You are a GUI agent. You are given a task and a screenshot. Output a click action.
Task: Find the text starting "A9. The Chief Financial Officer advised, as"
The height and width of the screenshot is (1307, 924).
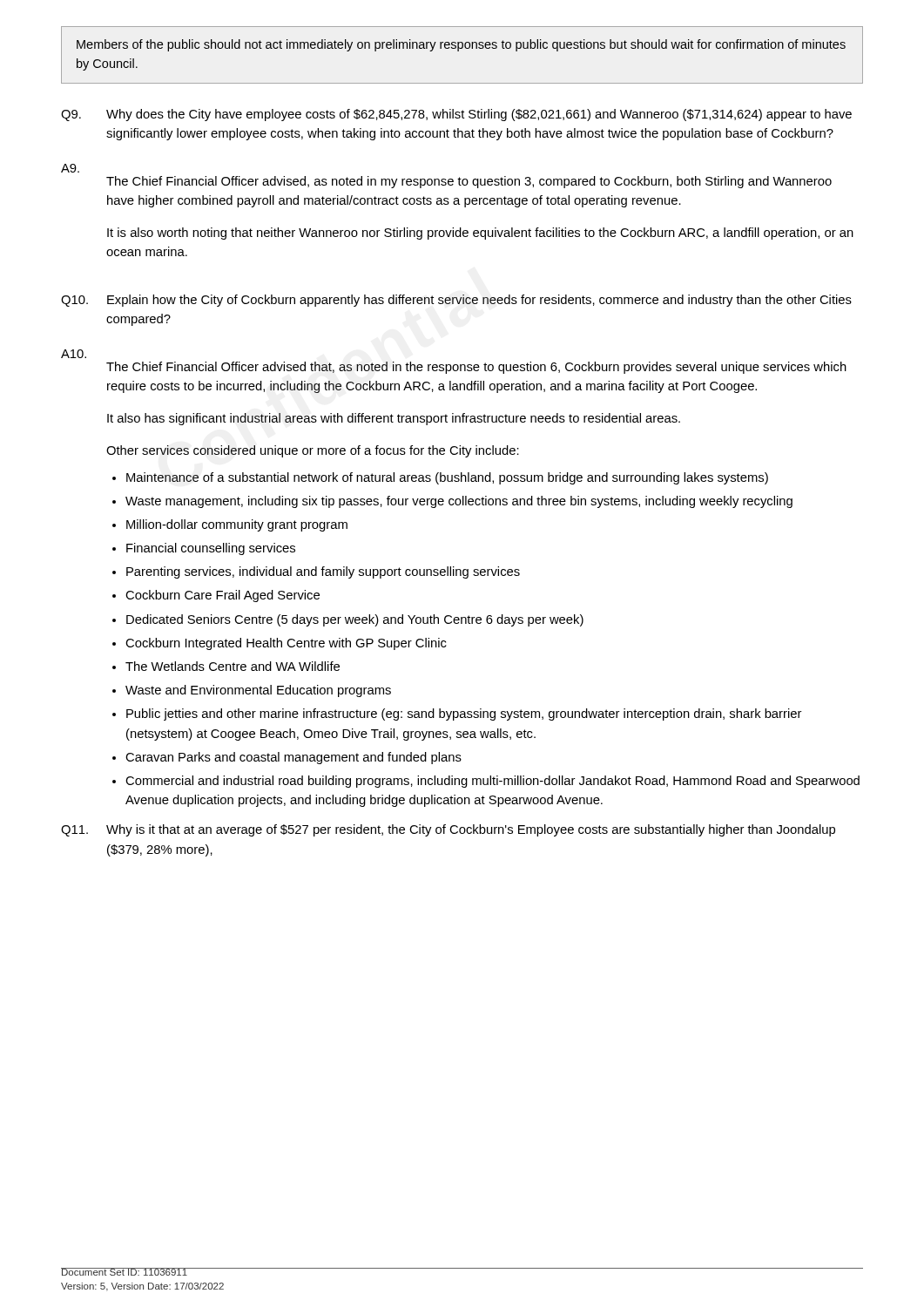(462, 216)
